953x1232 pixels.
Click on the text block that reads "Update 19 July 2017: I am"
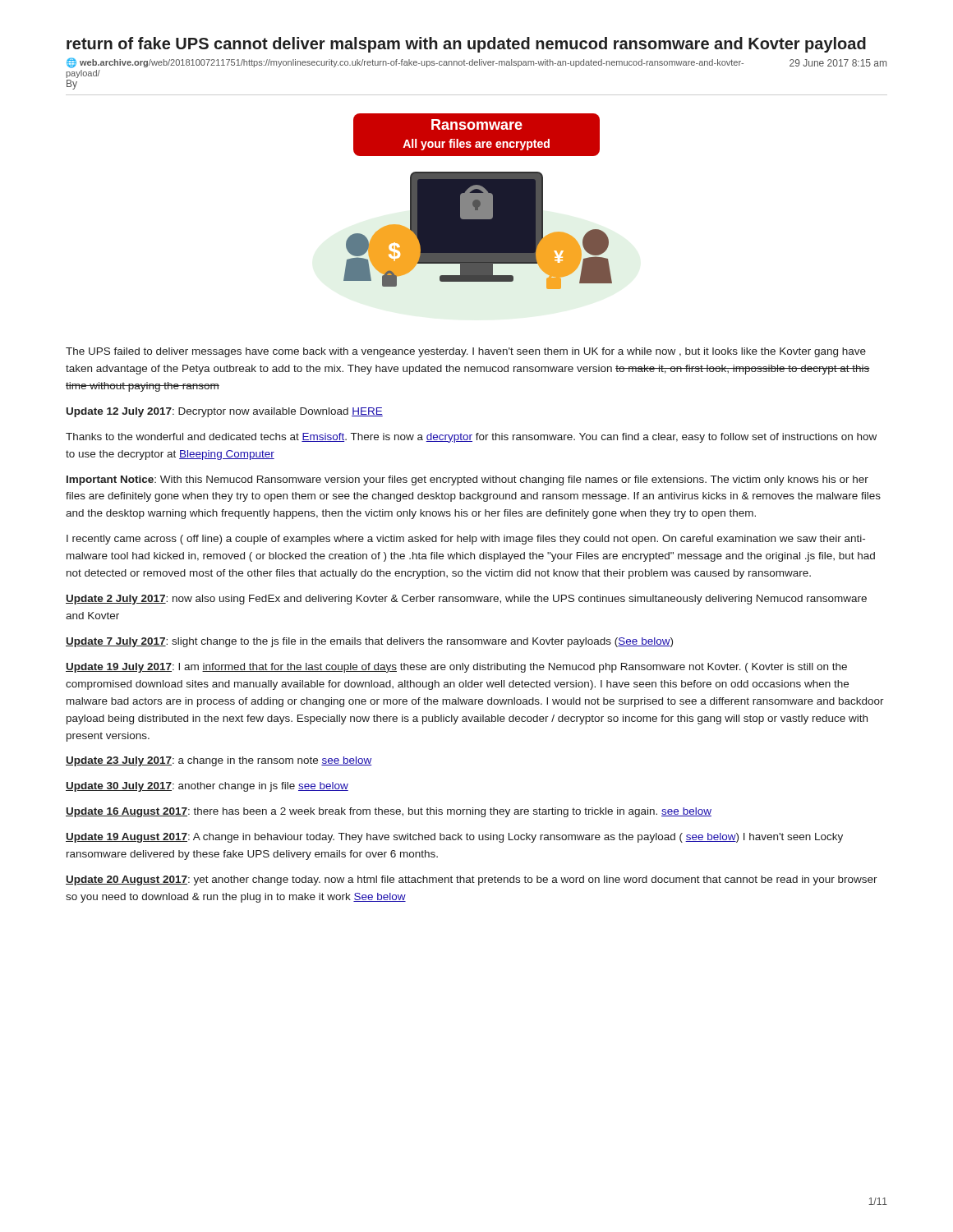[475, 701]
